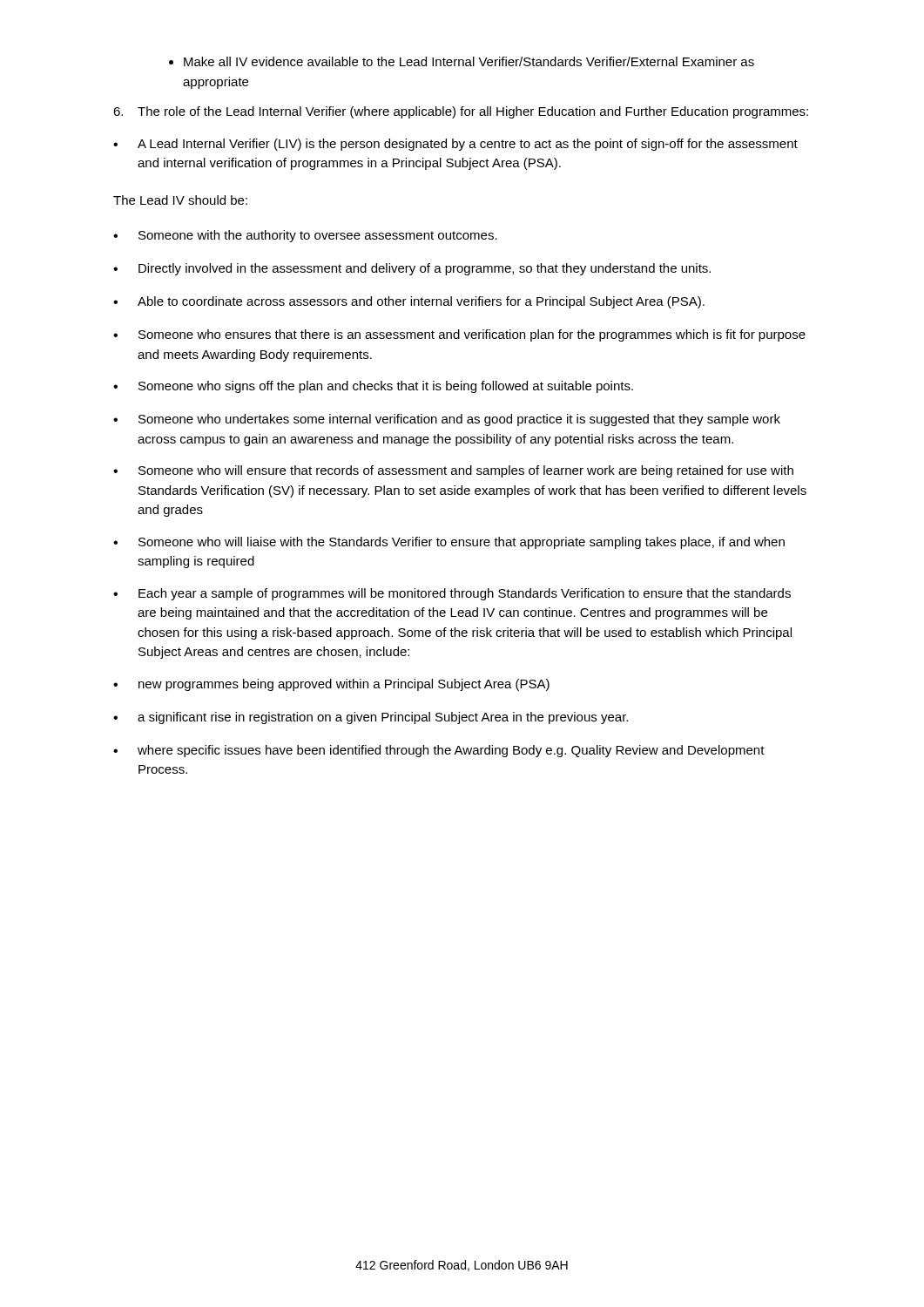Find the list item that reads "• A Lead Internal Verifier (LIV) is"

coord(462,153)
